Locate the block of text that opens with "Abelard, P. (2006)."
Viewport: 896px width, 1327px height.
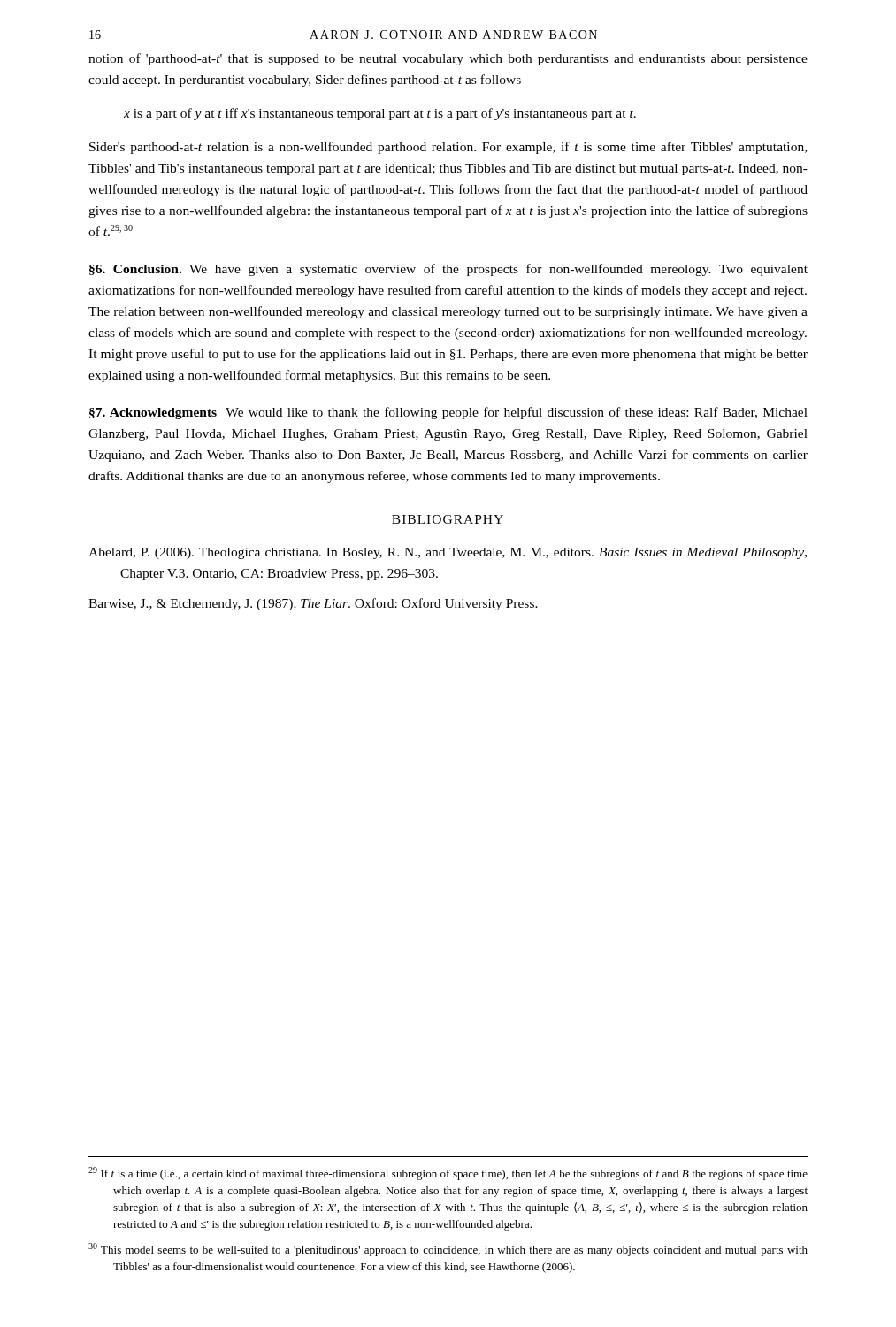tap(448, 578)
